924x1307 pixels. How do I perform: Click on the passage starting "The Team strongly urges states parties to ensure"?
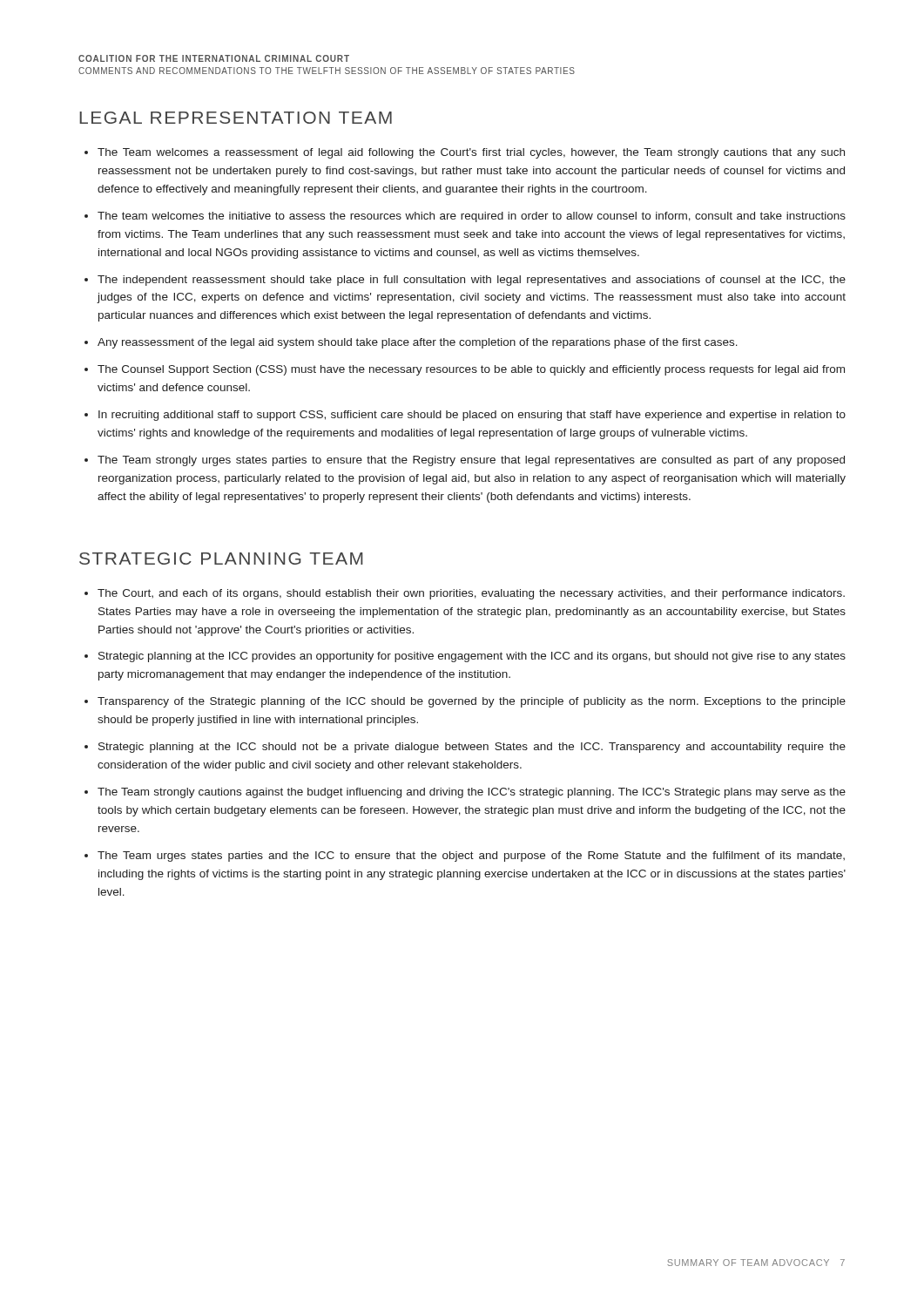tap(472, 478)
